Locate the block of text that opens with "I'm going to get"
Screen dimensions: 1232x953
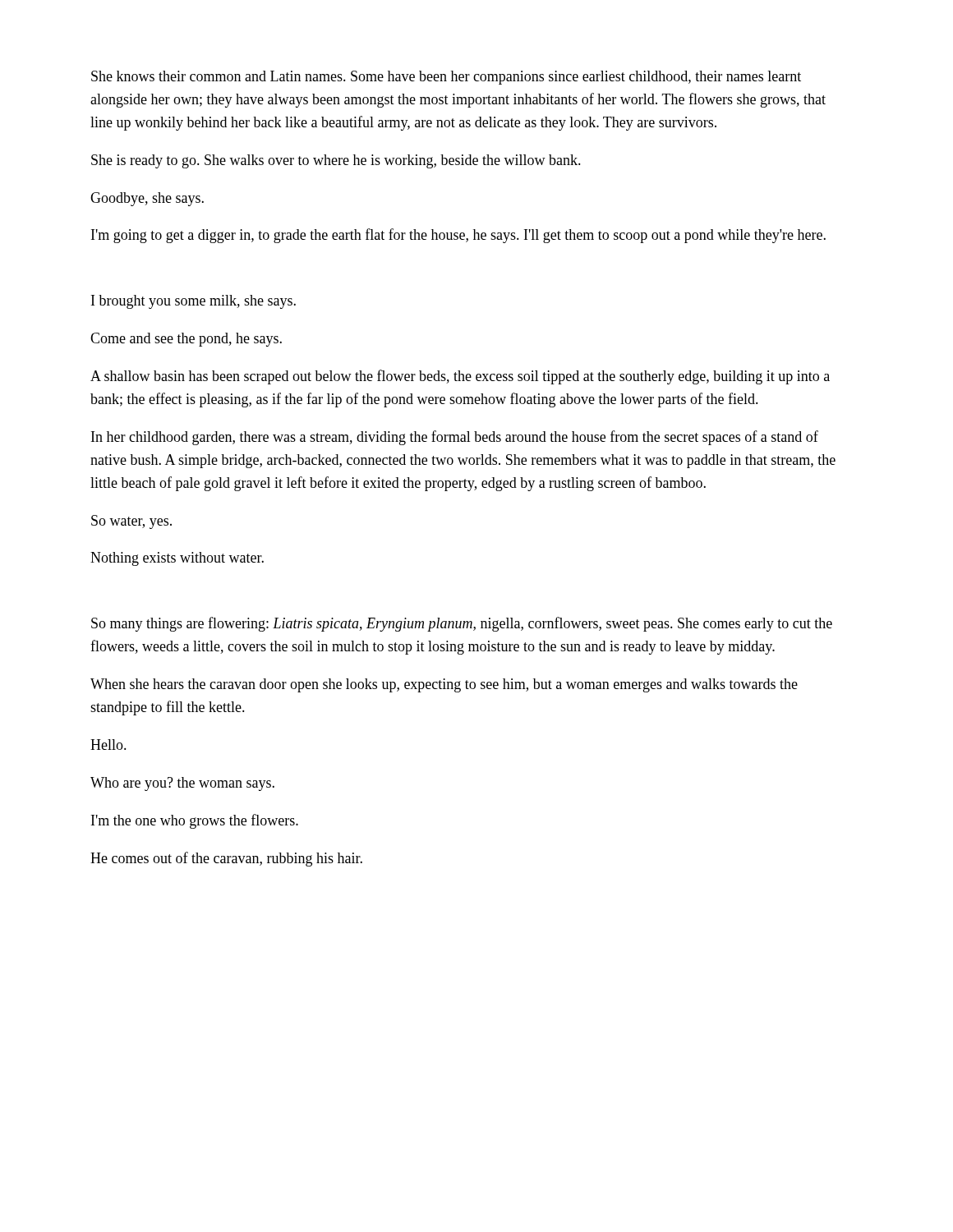click(x=458, y=235)
